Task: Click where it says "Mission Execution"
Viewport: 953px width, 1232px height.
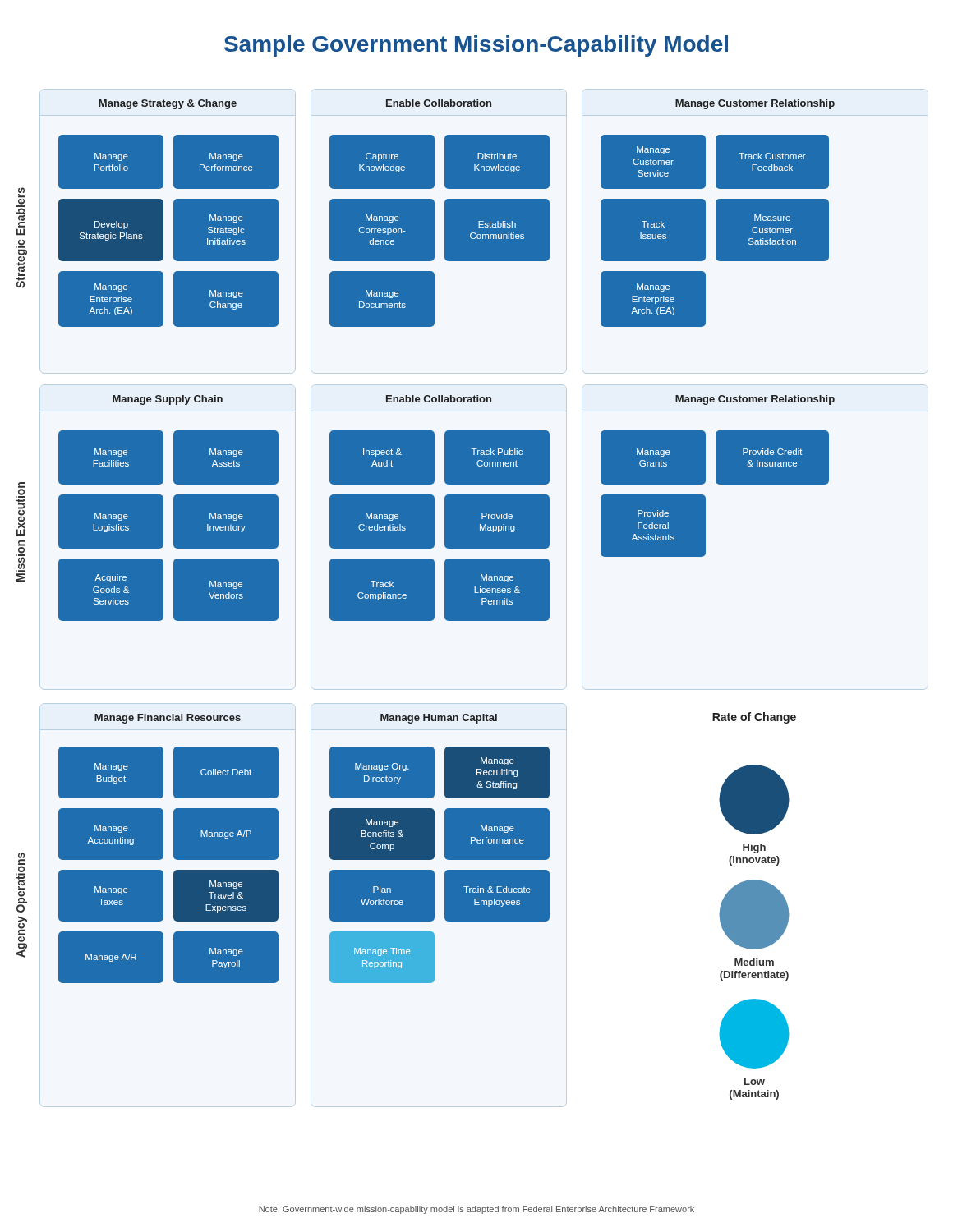Action: tap(21, 532)
